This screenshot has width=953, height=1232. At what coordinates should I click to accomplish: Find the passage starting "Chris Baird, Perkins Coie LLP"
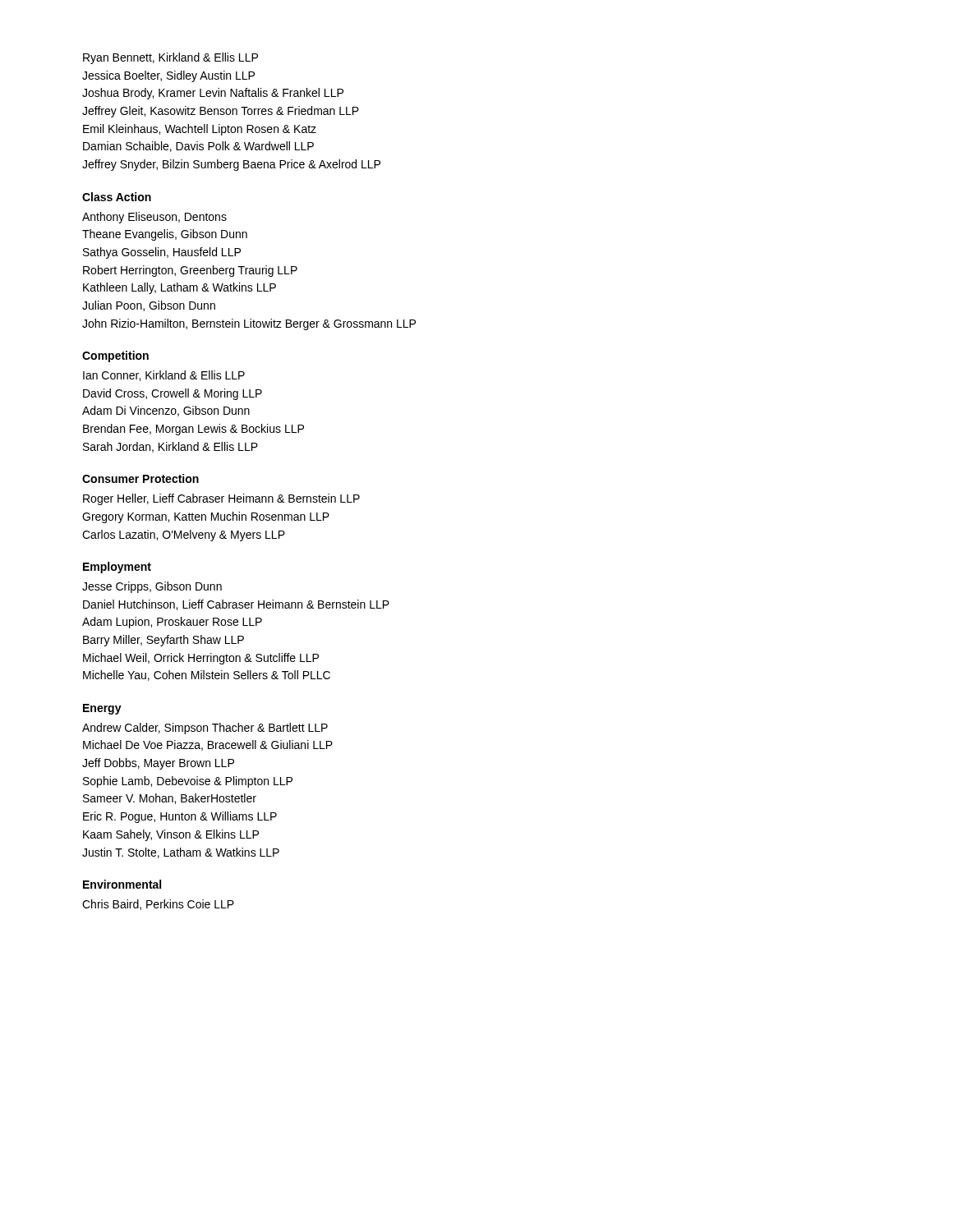pyautogui.click(x=158, y=904)
